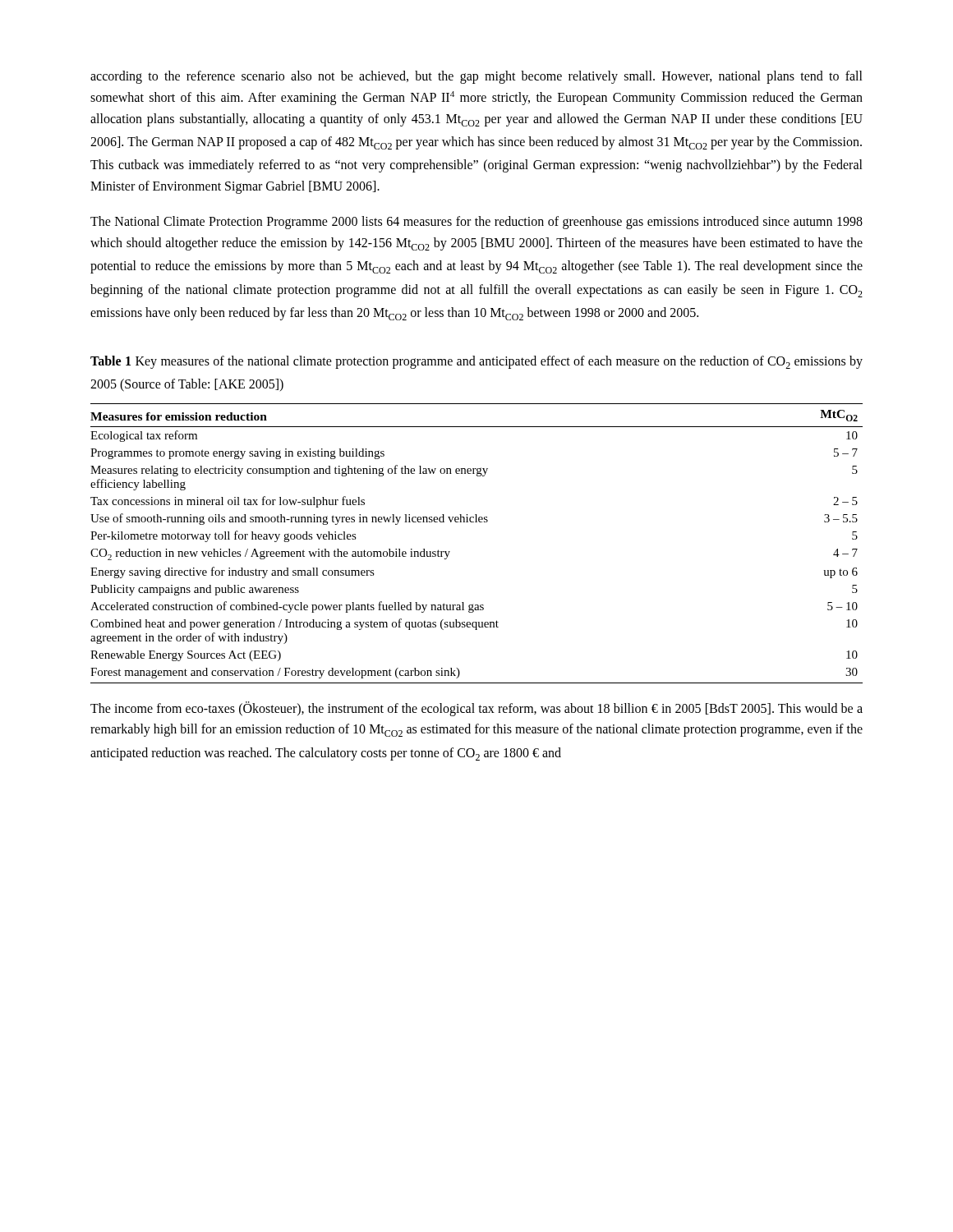Locate the text block that reads "according to the reference scenario also not be"

(476, 131)
